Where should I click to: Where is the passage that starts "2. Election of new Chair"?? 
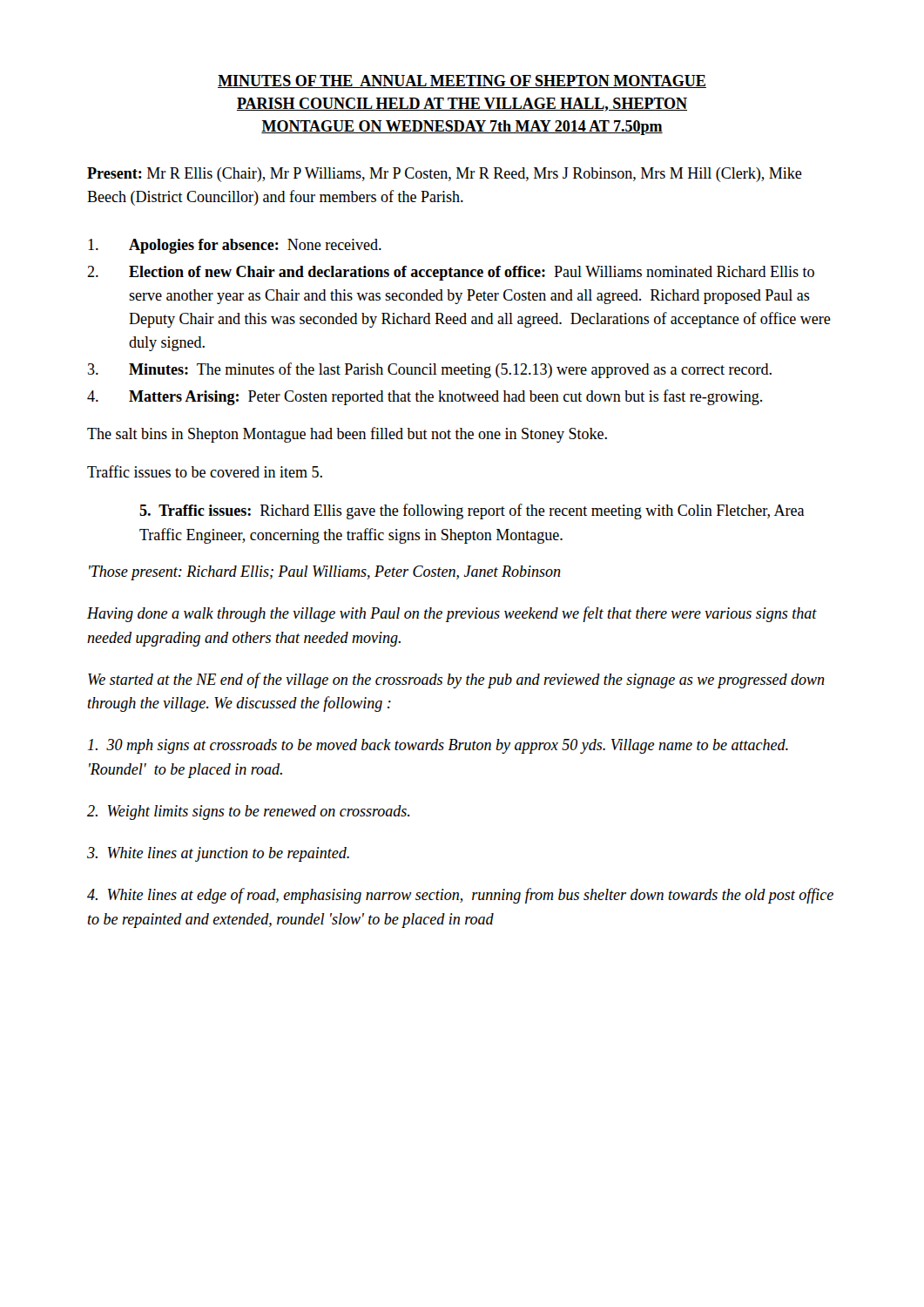point(462,308)
